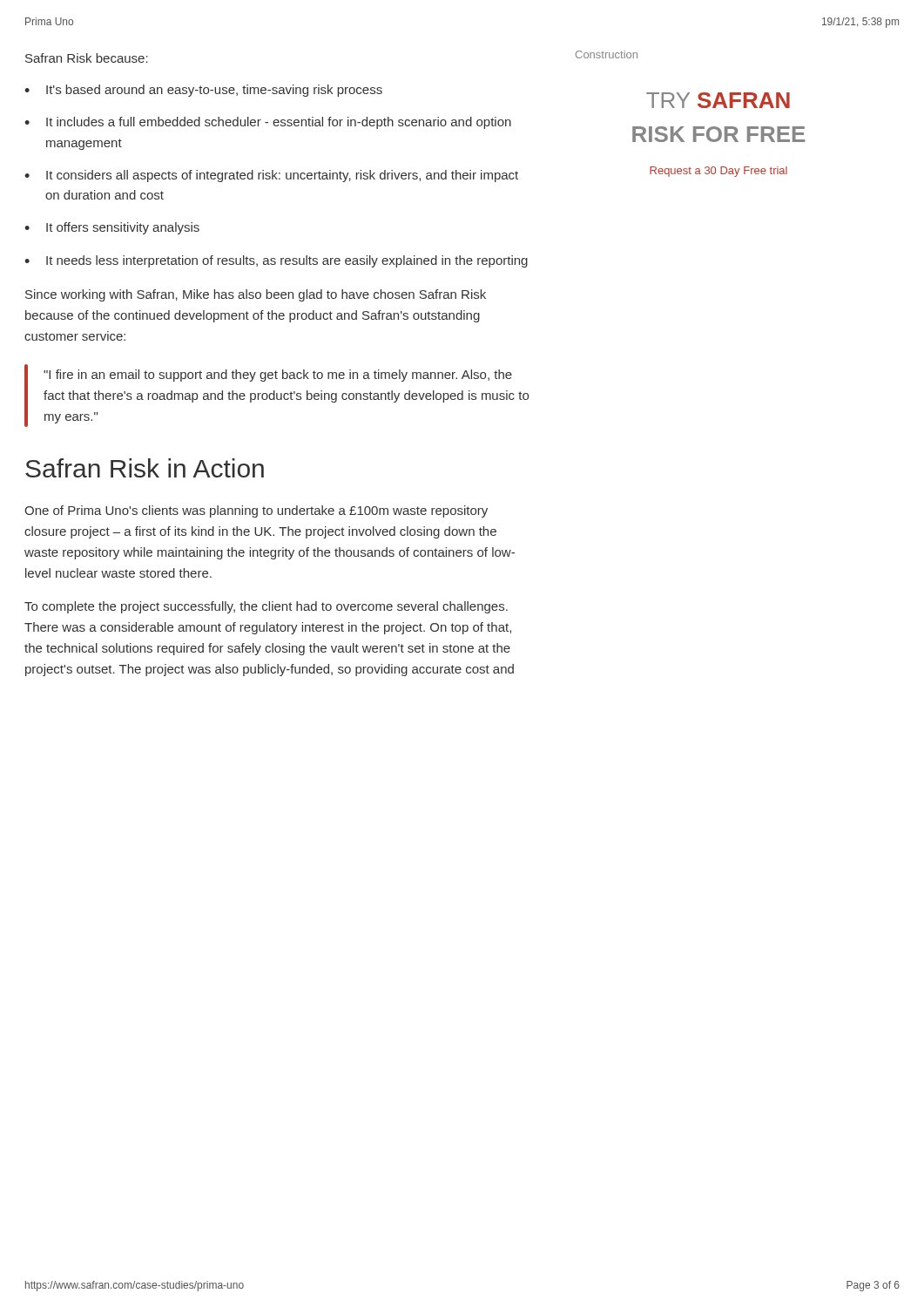Viewport: 924px width, 1307px height.
Task: Where is the passage that starts "Since working with Safran,"?
Action: [x=255, y=315]
